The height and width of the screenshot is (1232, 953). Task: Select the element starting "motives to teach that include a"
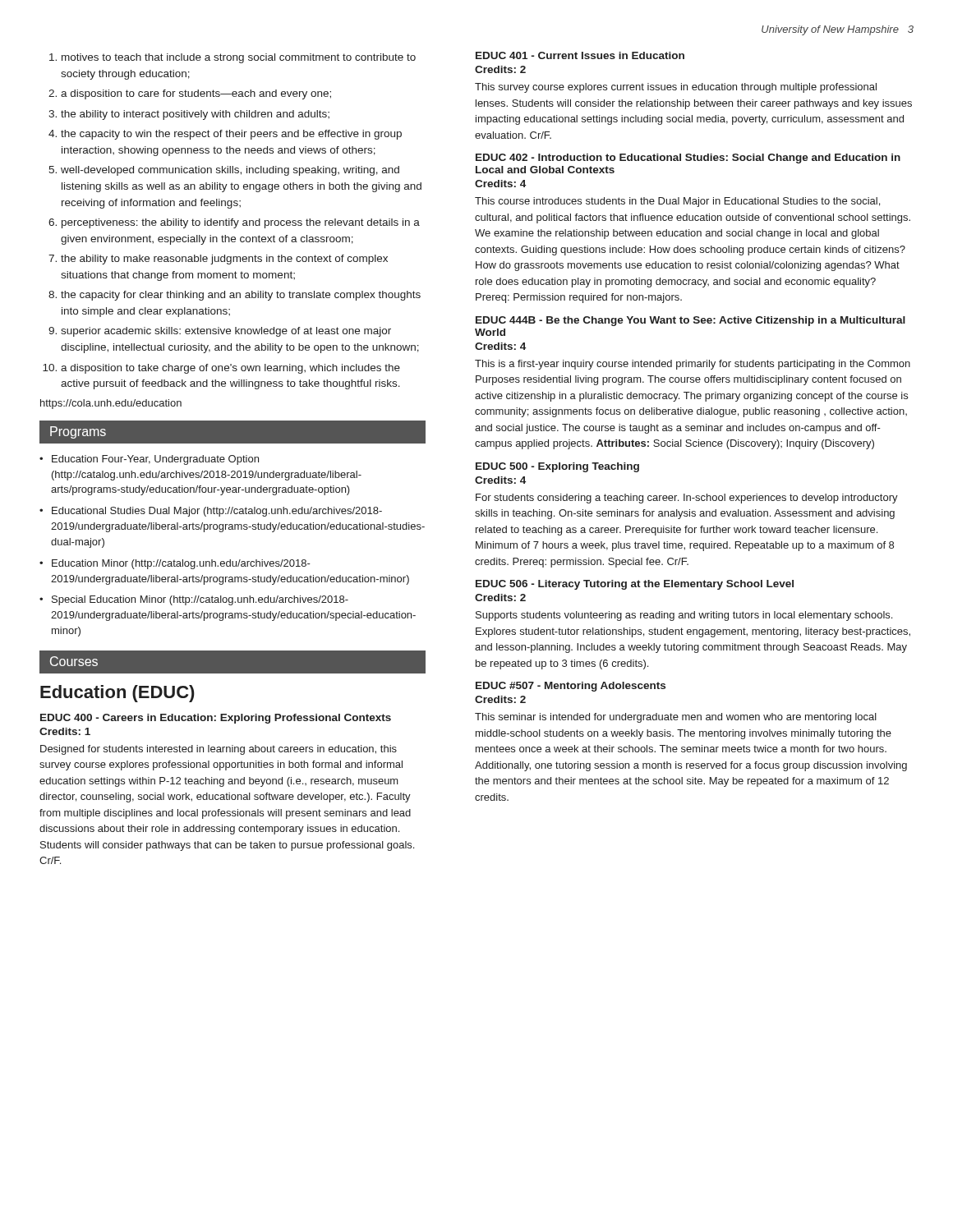(x=243, y=65)
